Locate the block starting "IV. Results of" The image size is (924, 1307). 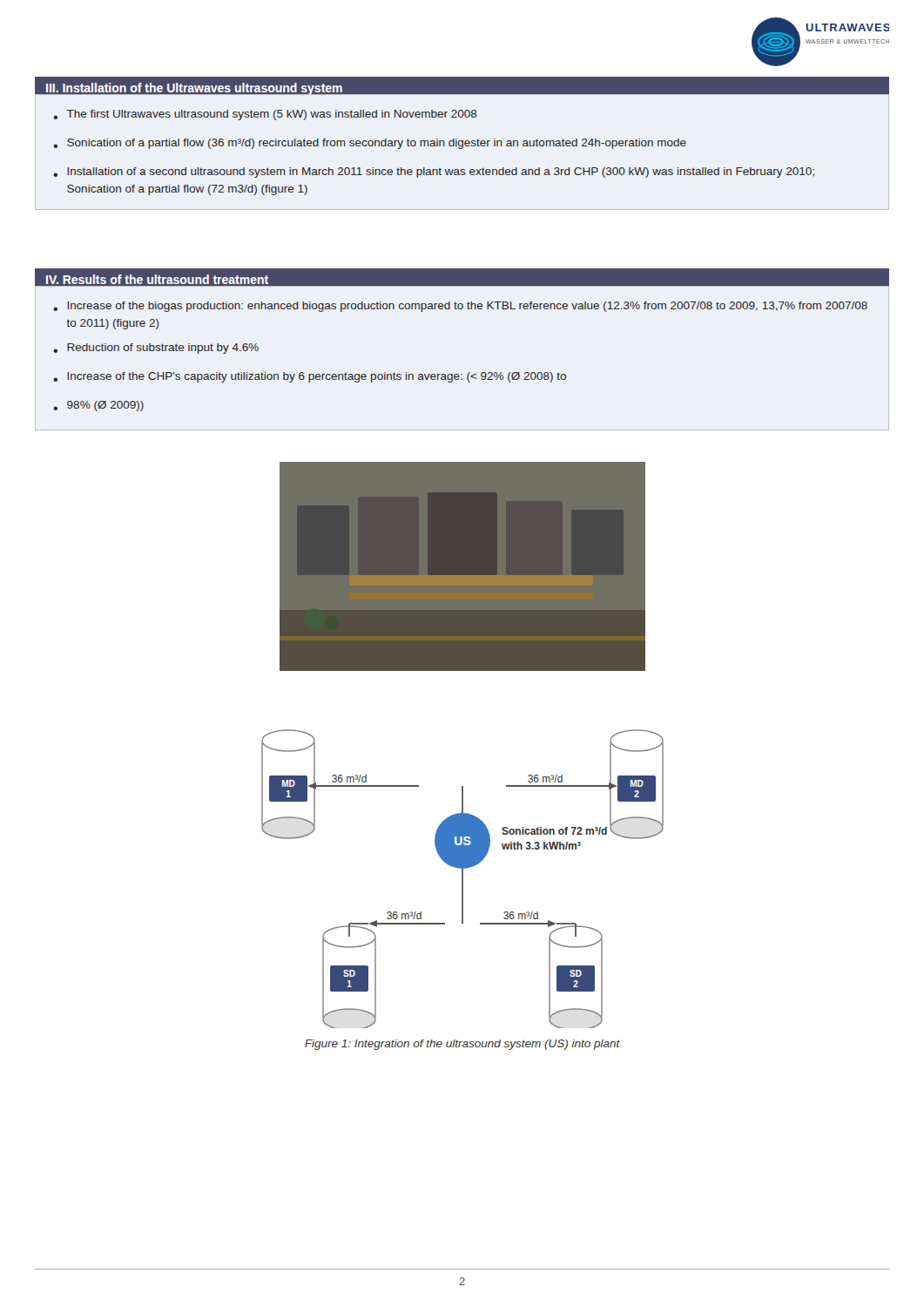[x=157, y=280]
